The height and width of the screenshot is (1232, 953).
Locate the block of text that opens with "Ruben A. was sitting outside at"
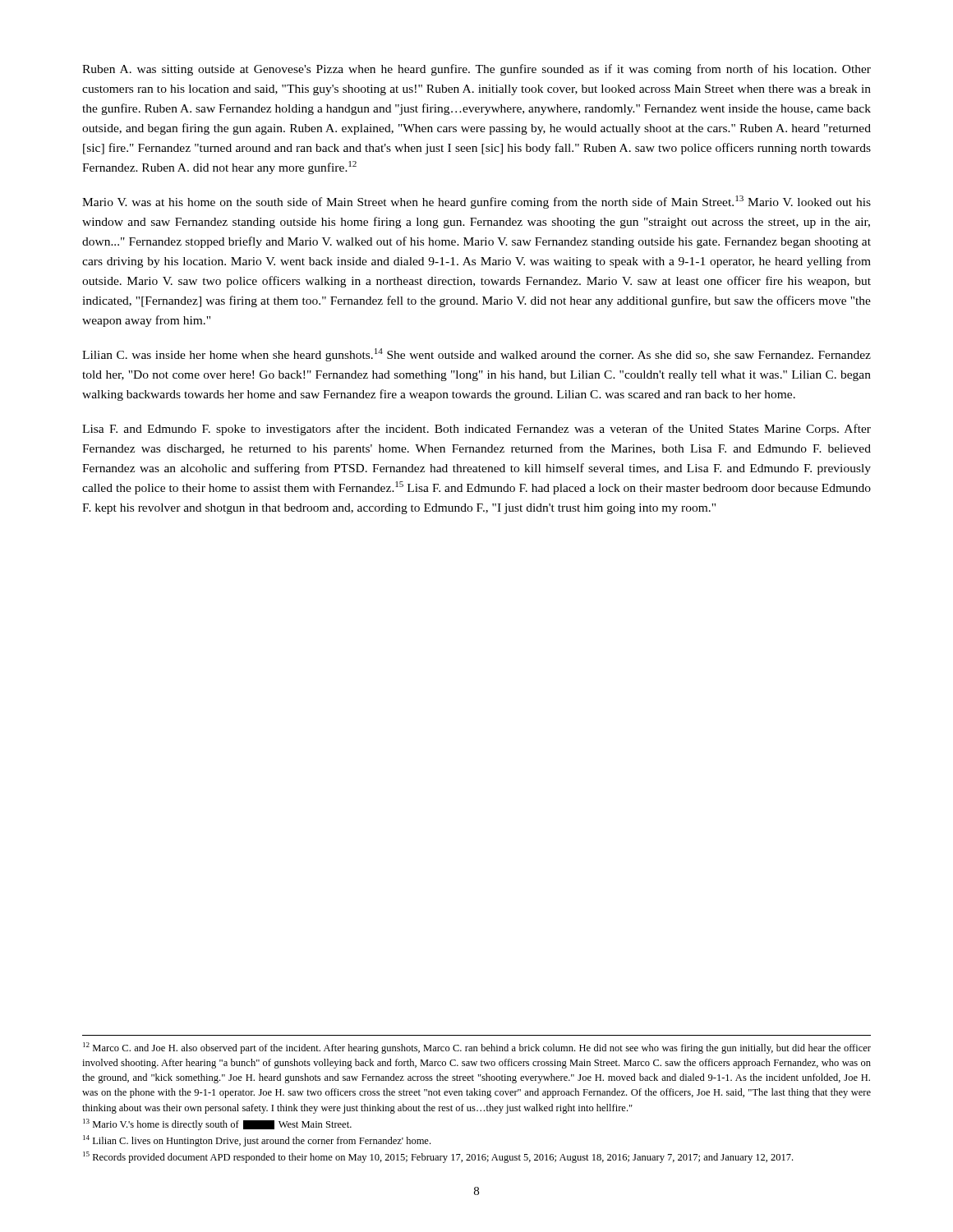476,118
